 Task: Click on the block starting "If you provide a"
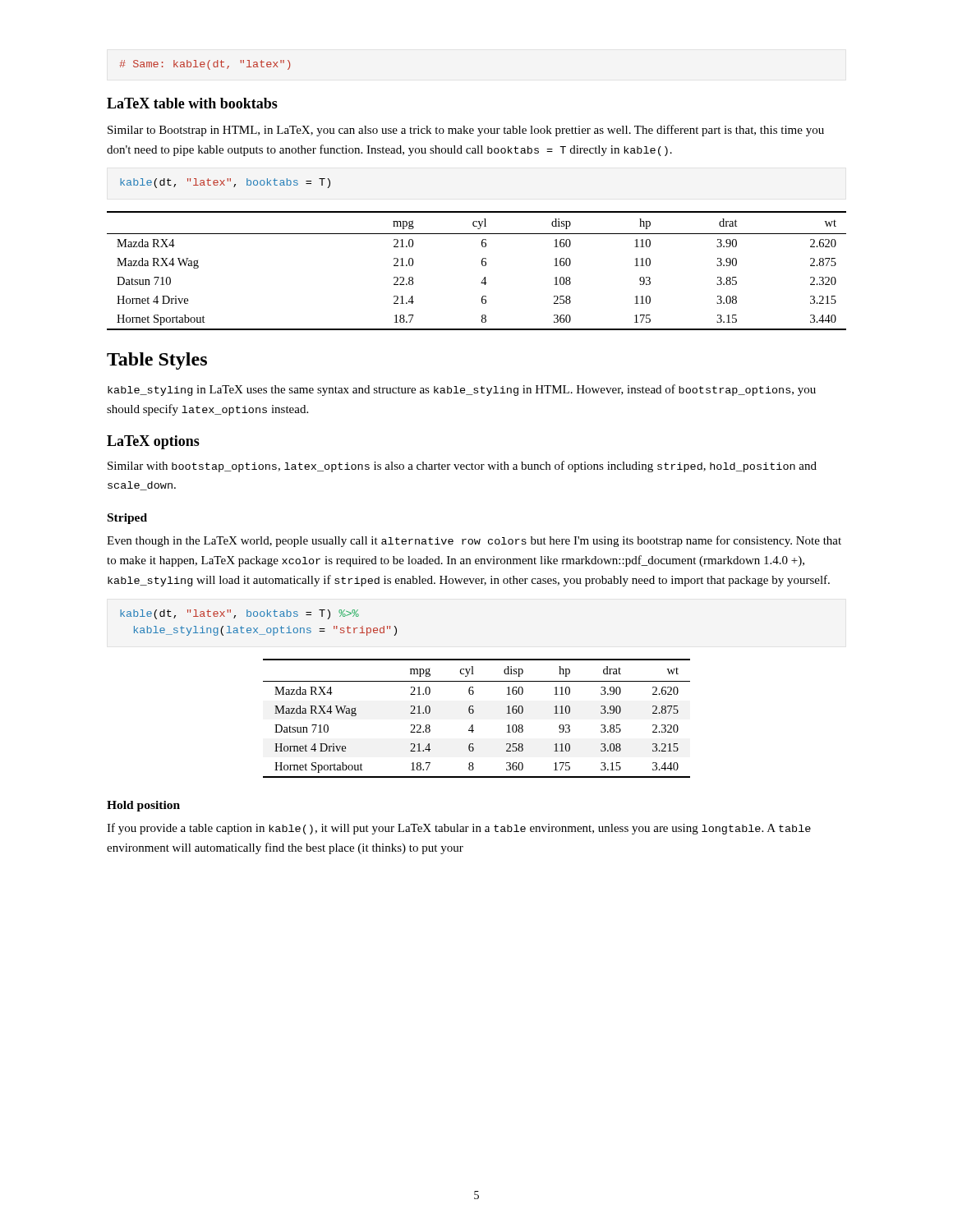pyautogui.click(x=476, y=838)
